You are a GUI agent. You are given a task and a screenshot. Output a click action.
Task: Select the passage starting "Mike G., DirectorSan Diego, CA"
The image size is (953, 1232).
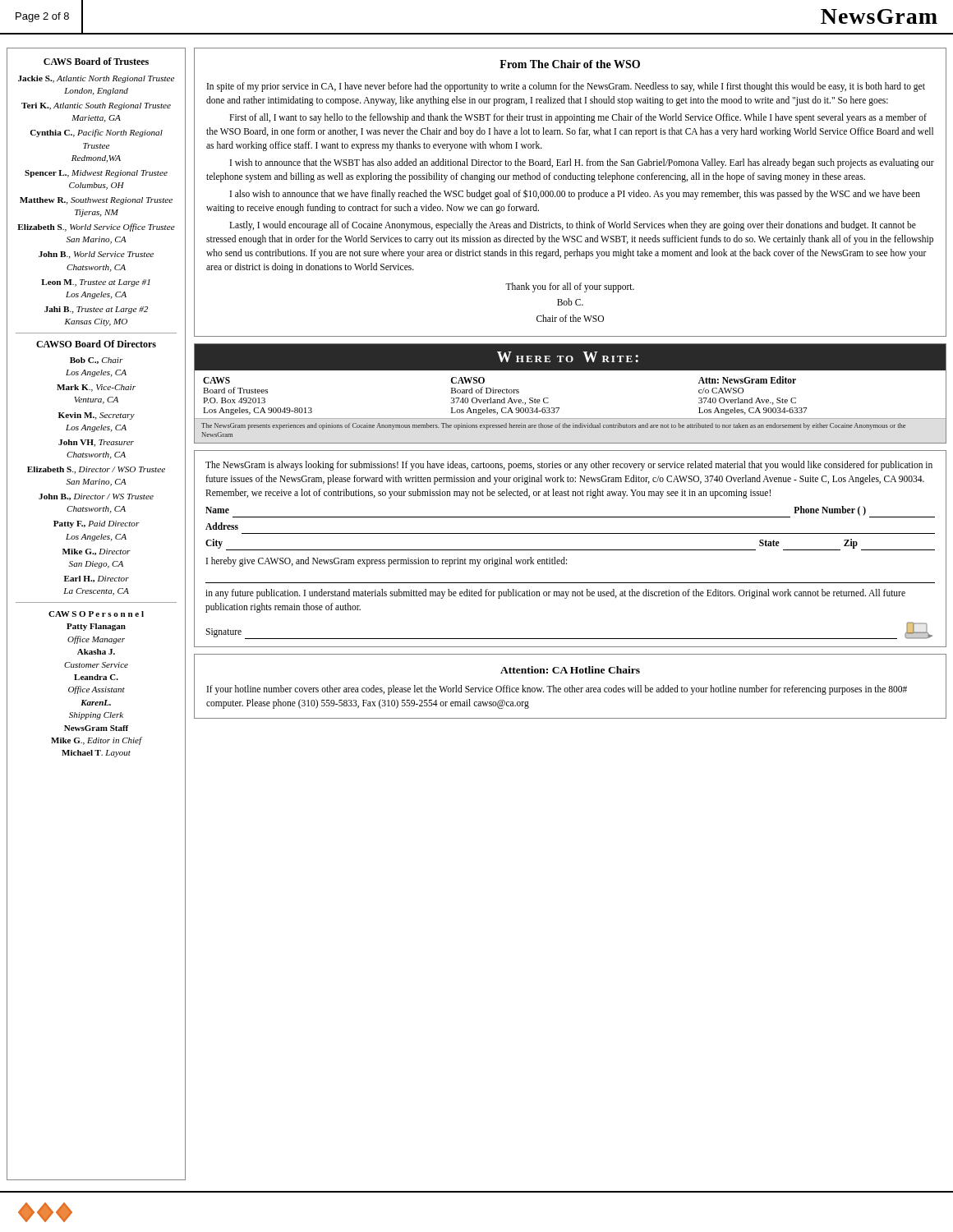click(96, 557)
